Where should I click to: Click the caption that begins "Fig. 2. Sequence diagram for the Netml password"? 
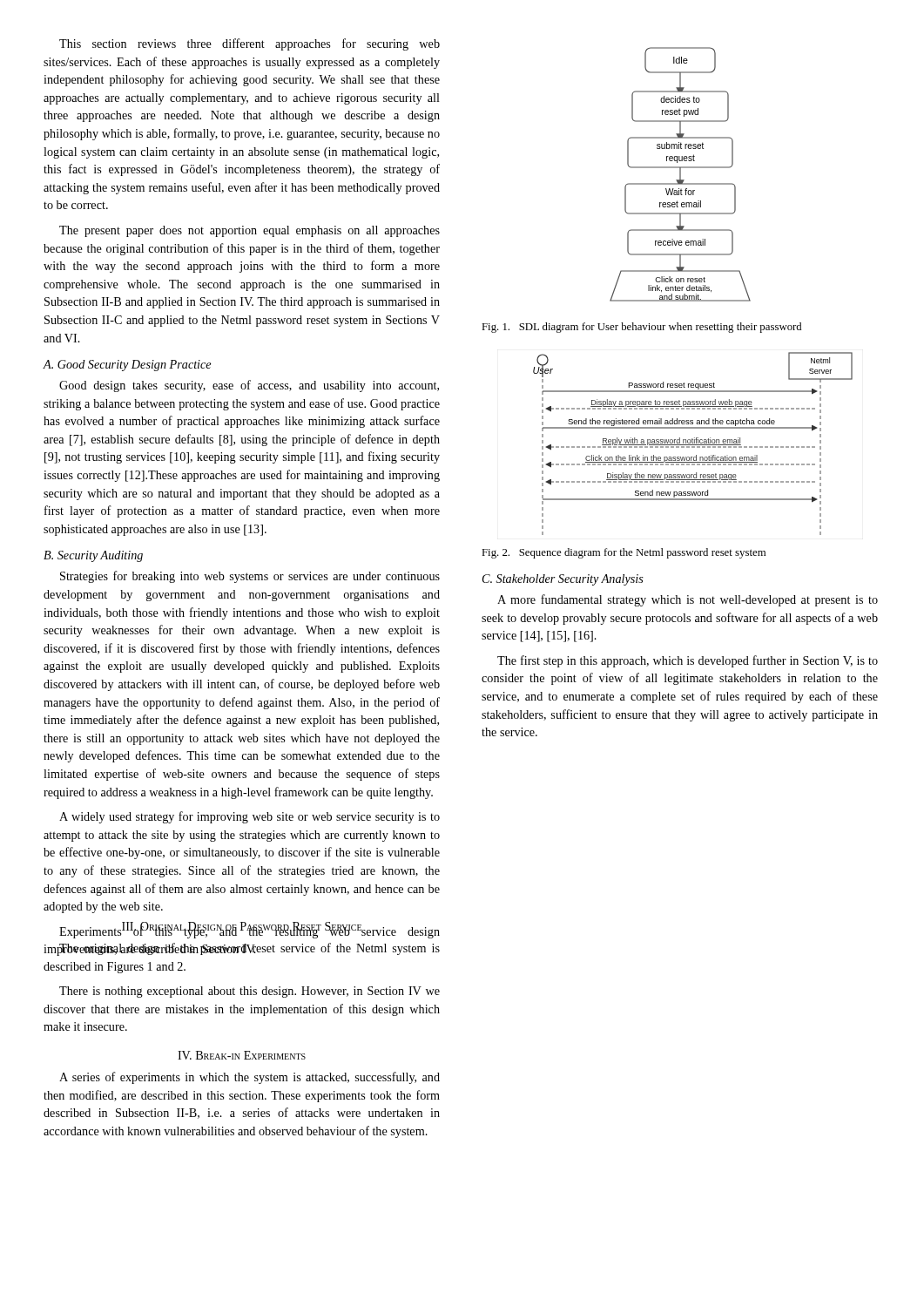tap(624, 552)
